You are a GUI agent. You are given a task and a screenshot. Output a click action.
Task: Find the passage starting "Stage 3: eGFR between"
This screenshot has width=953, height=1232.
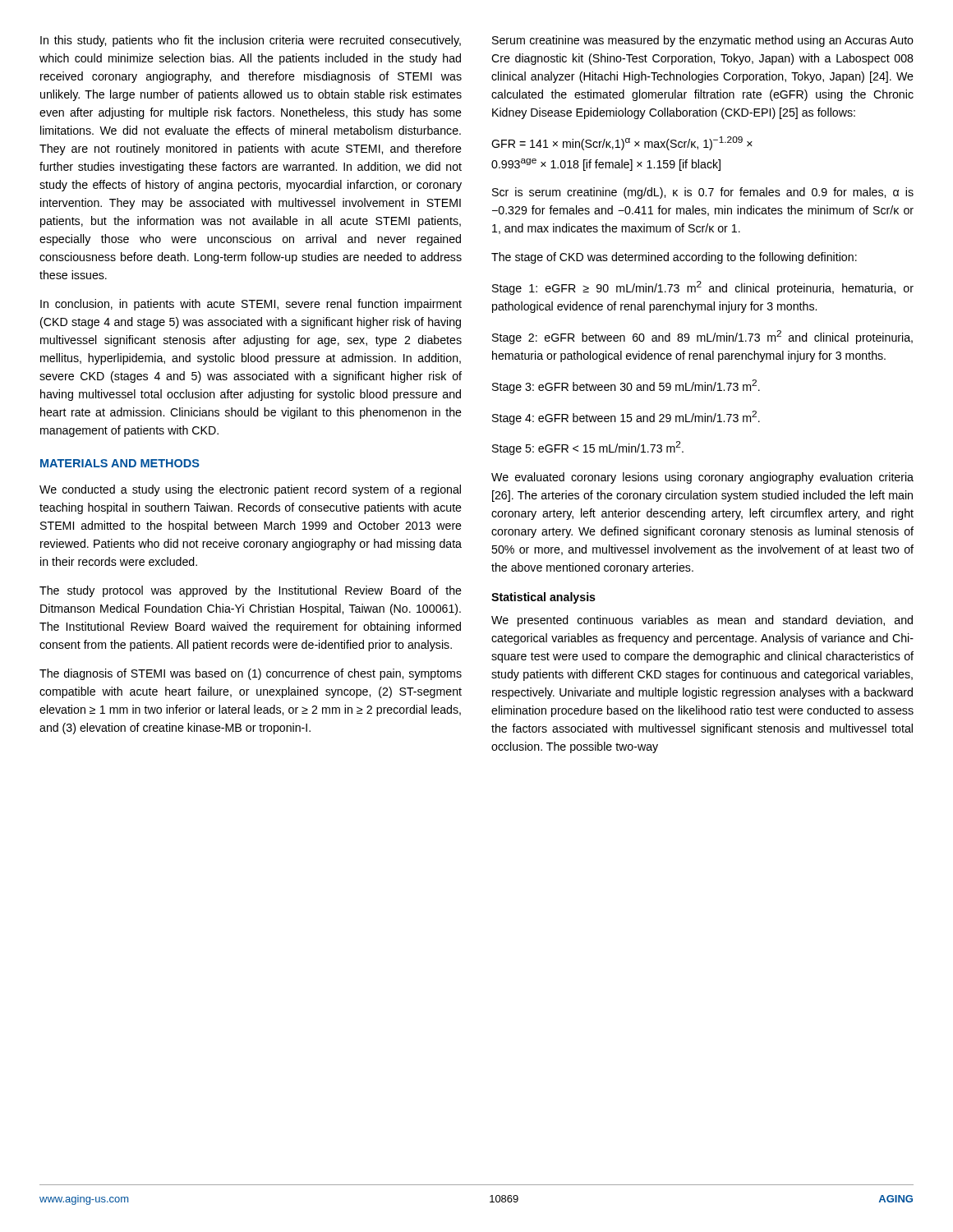[702, 385]
